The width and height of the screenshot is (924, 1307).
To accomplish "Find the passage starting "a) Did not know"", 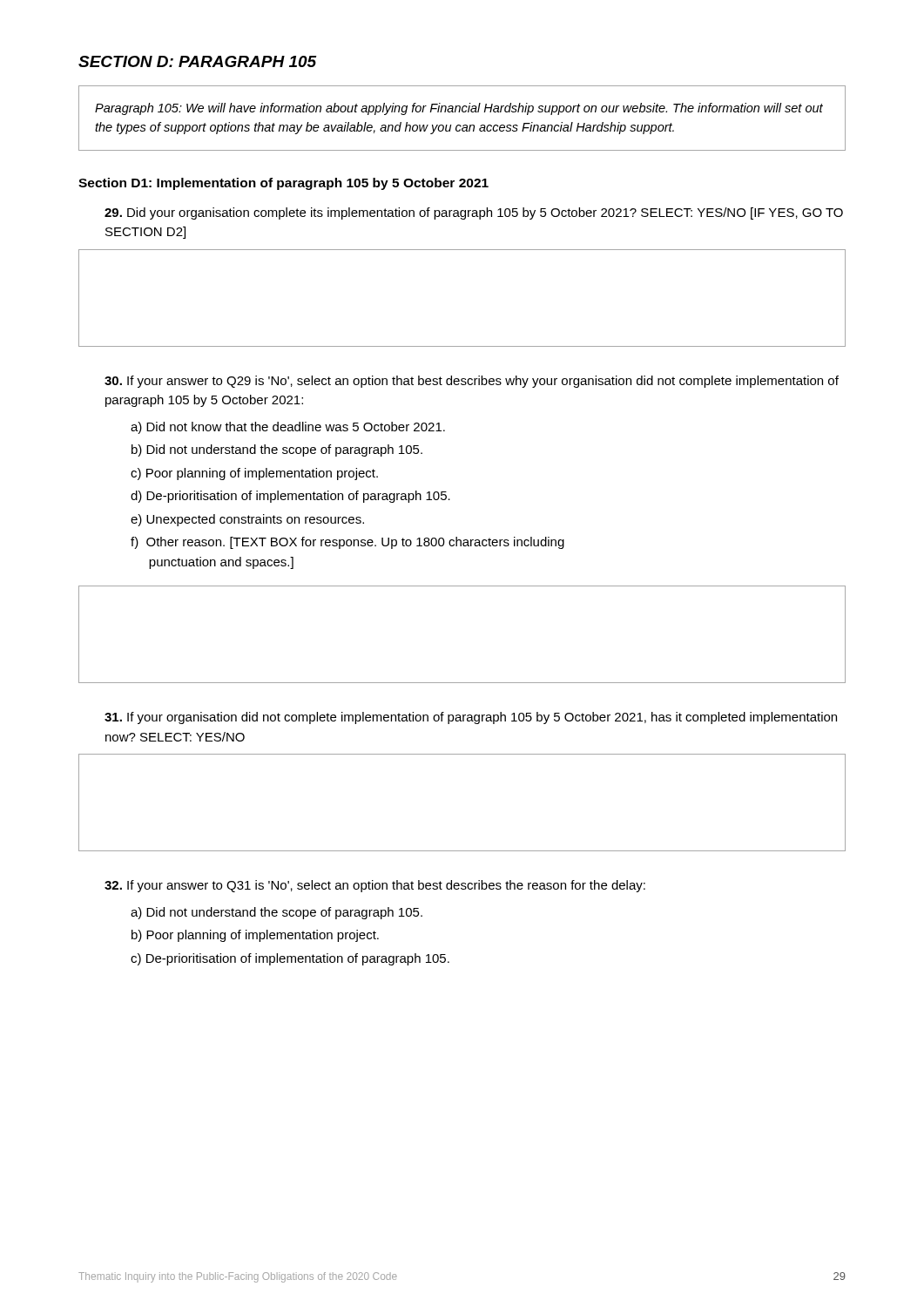I will coord(288,426).
